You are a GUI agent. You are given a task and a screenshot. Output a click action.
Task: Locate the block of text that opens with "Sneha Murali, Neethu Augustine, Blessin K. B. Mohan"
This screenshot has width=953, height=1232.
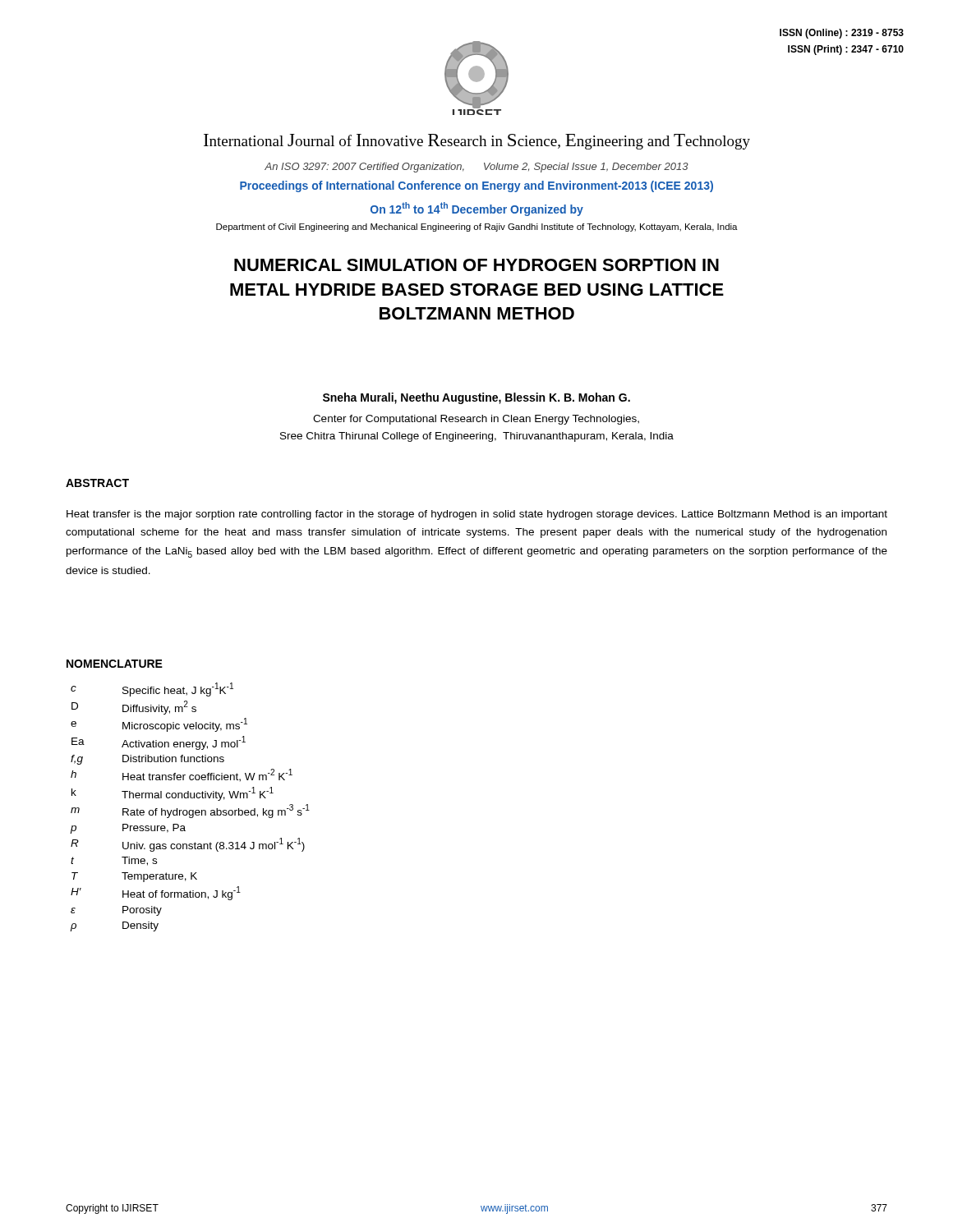click(x=476, y=398)
